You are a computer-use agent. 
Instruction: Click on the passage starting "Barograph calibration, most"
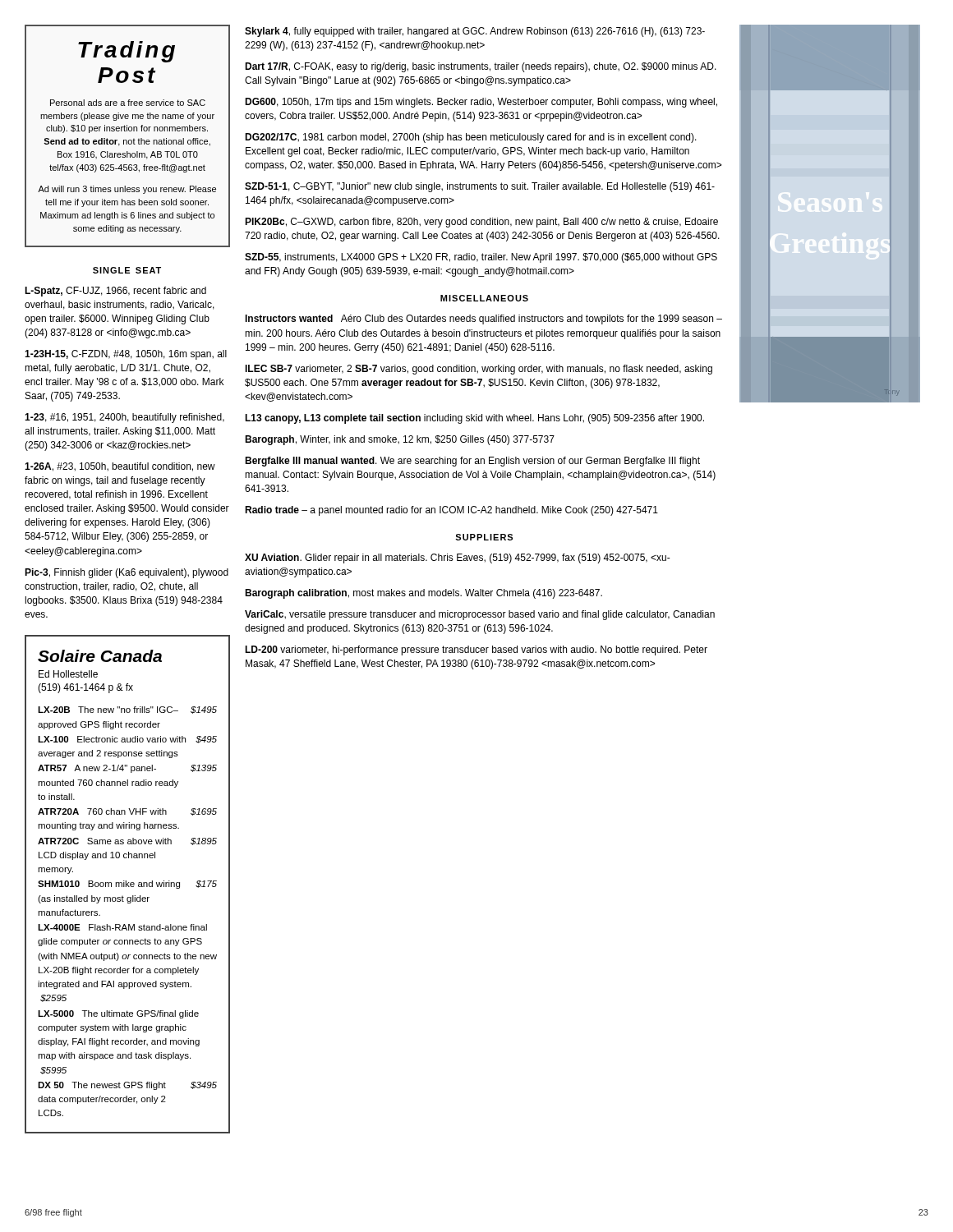click(424, 593)
